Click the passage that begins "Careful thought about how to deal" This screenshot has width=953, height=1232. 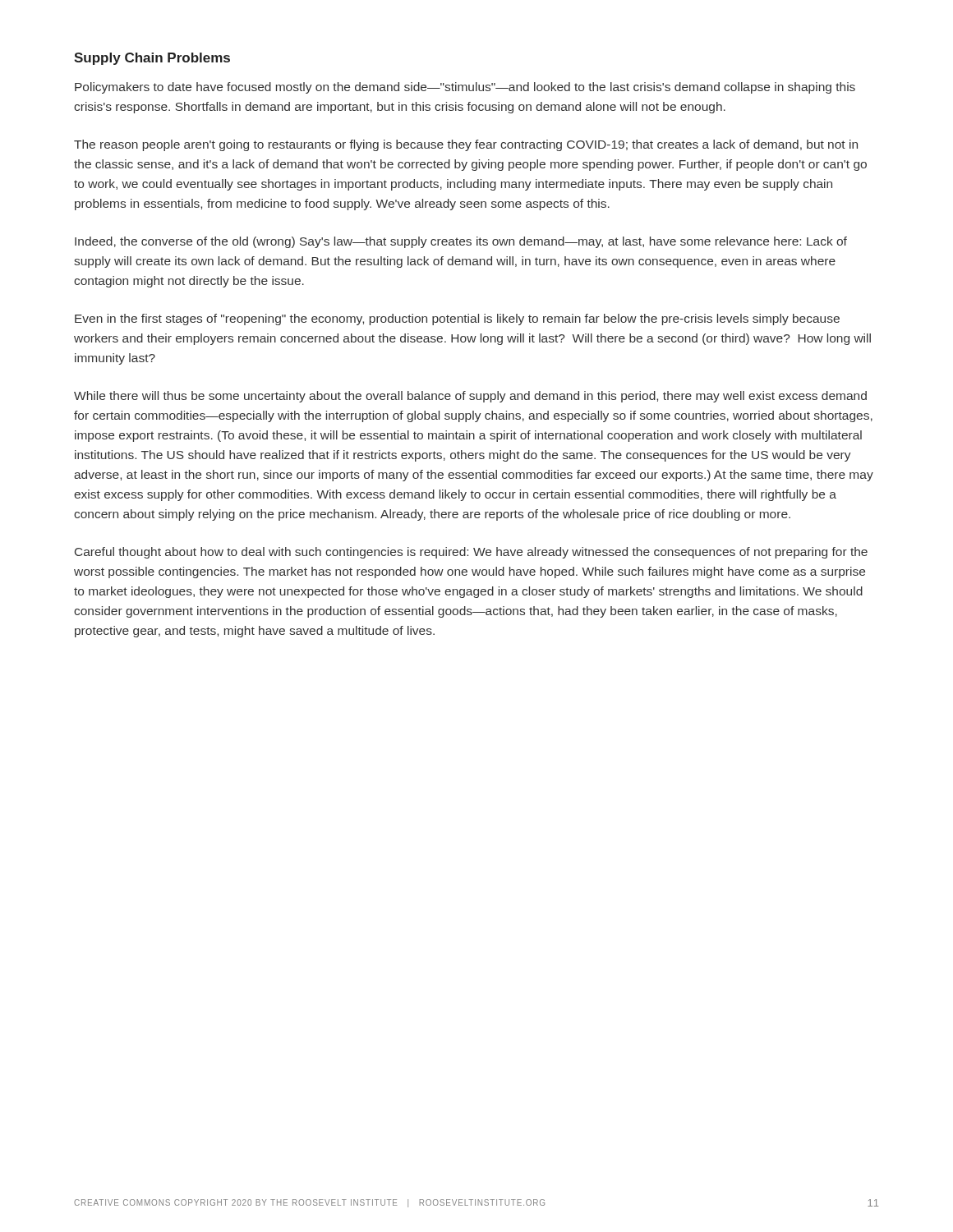coord(471,591)
